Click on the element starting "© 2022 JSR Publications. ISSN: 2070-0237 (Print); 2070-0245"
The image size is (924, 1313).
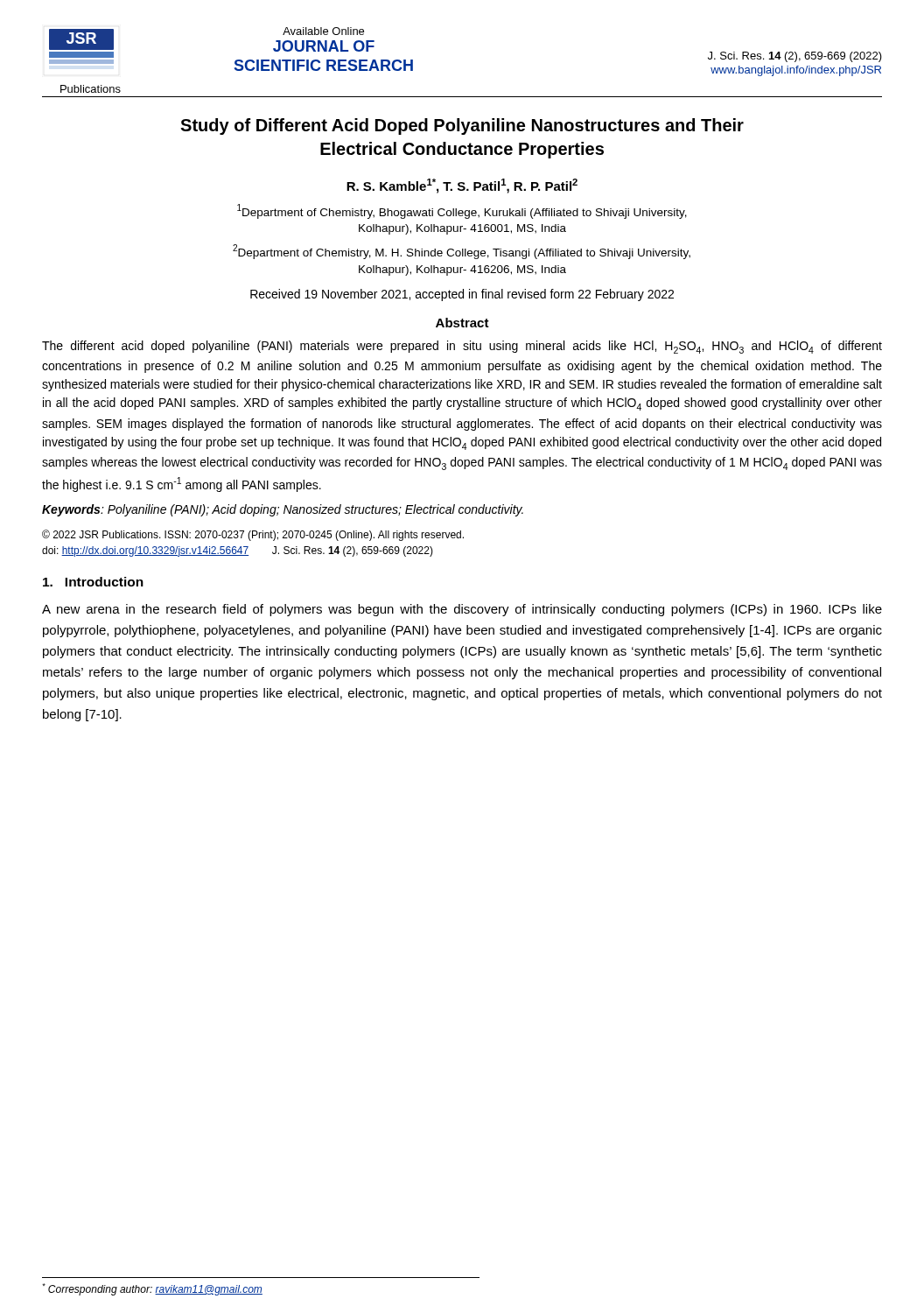click(253, 543)
